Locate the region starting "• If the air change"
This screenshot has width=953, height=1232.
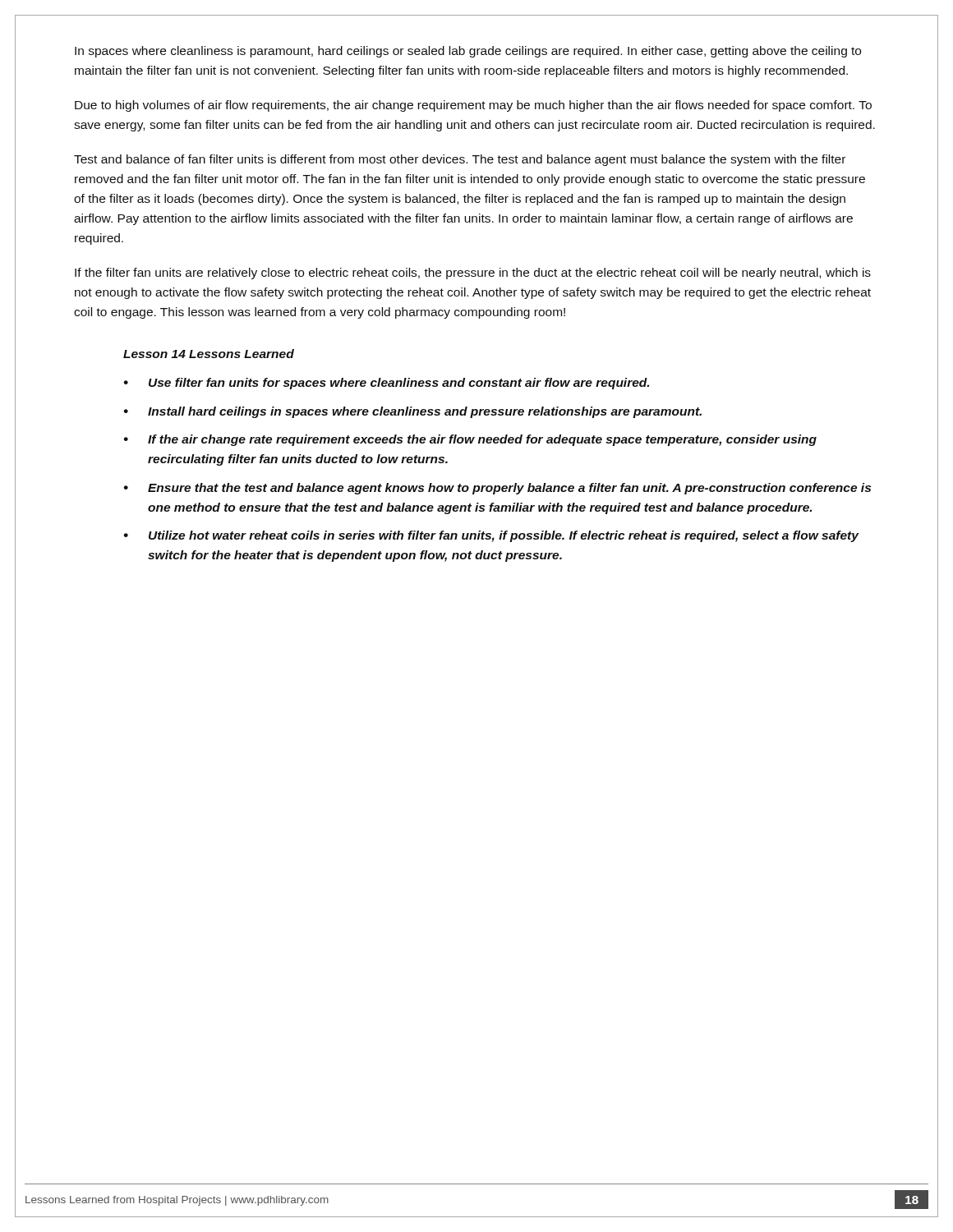(x=501, y=450)
